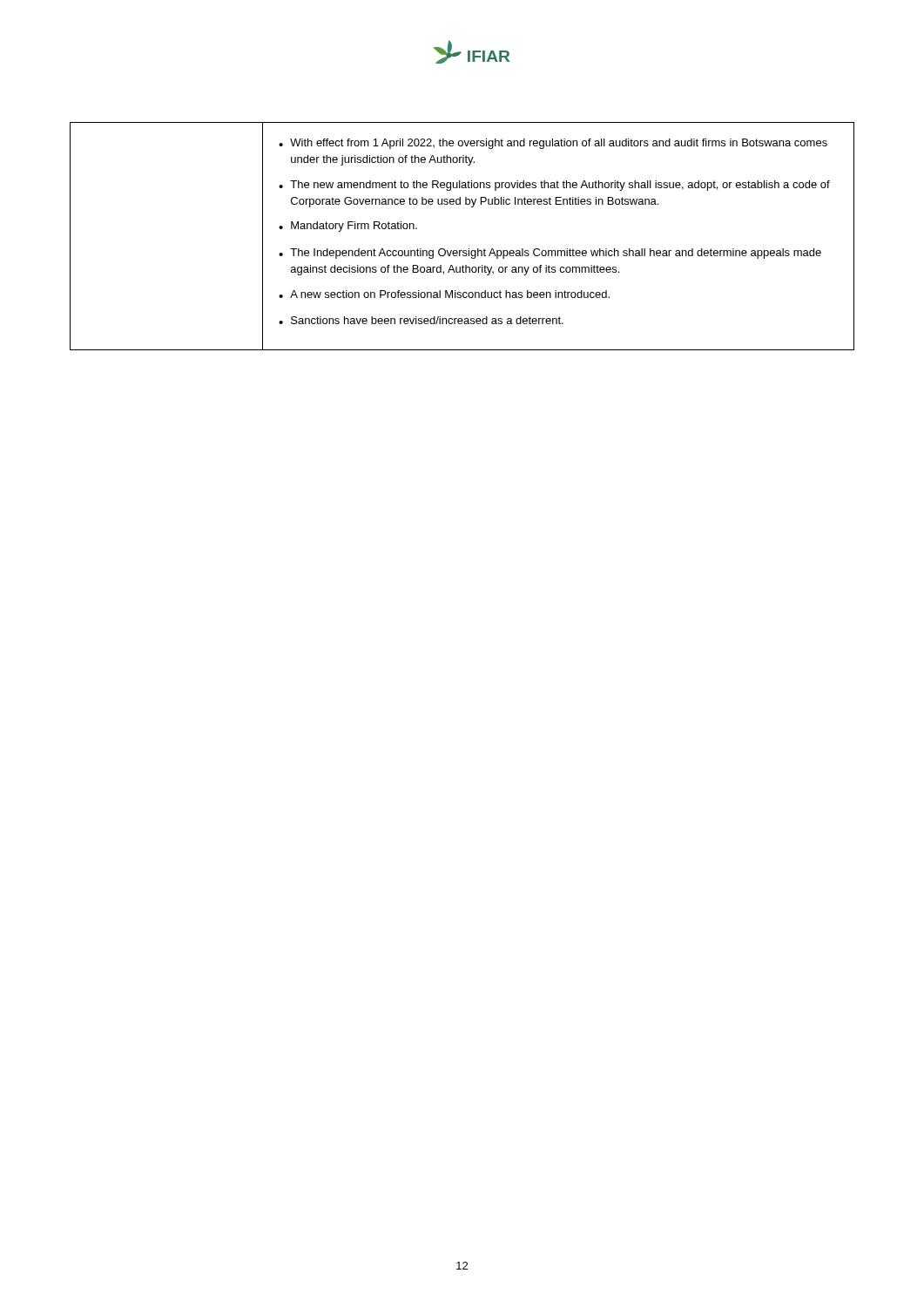924x1307 pixels.
Task: Select the text block starting "• The new amendment to the"
Action: pos(558,193)
